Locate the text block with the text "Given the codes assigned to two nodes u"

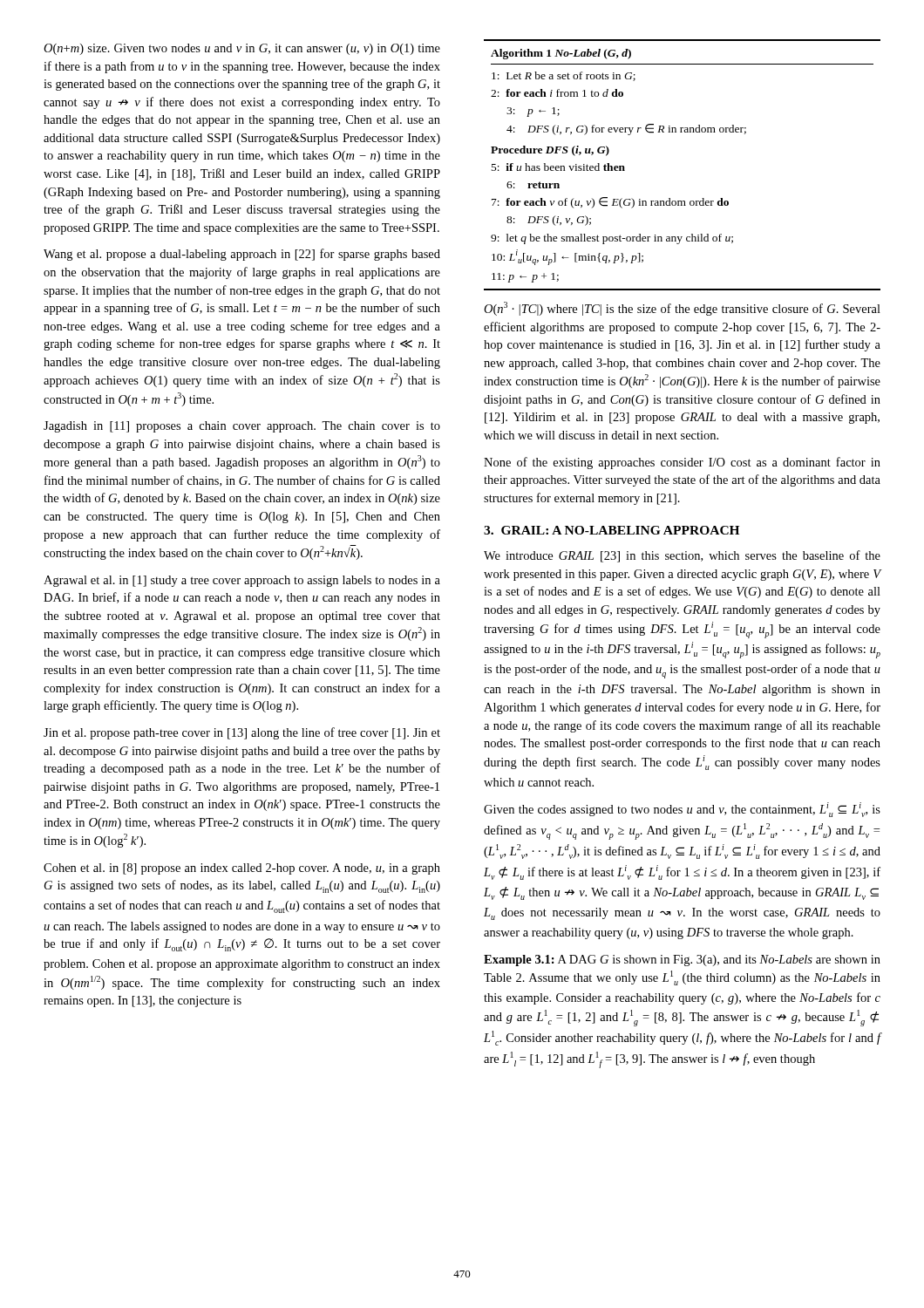click(x=682, y=870)
